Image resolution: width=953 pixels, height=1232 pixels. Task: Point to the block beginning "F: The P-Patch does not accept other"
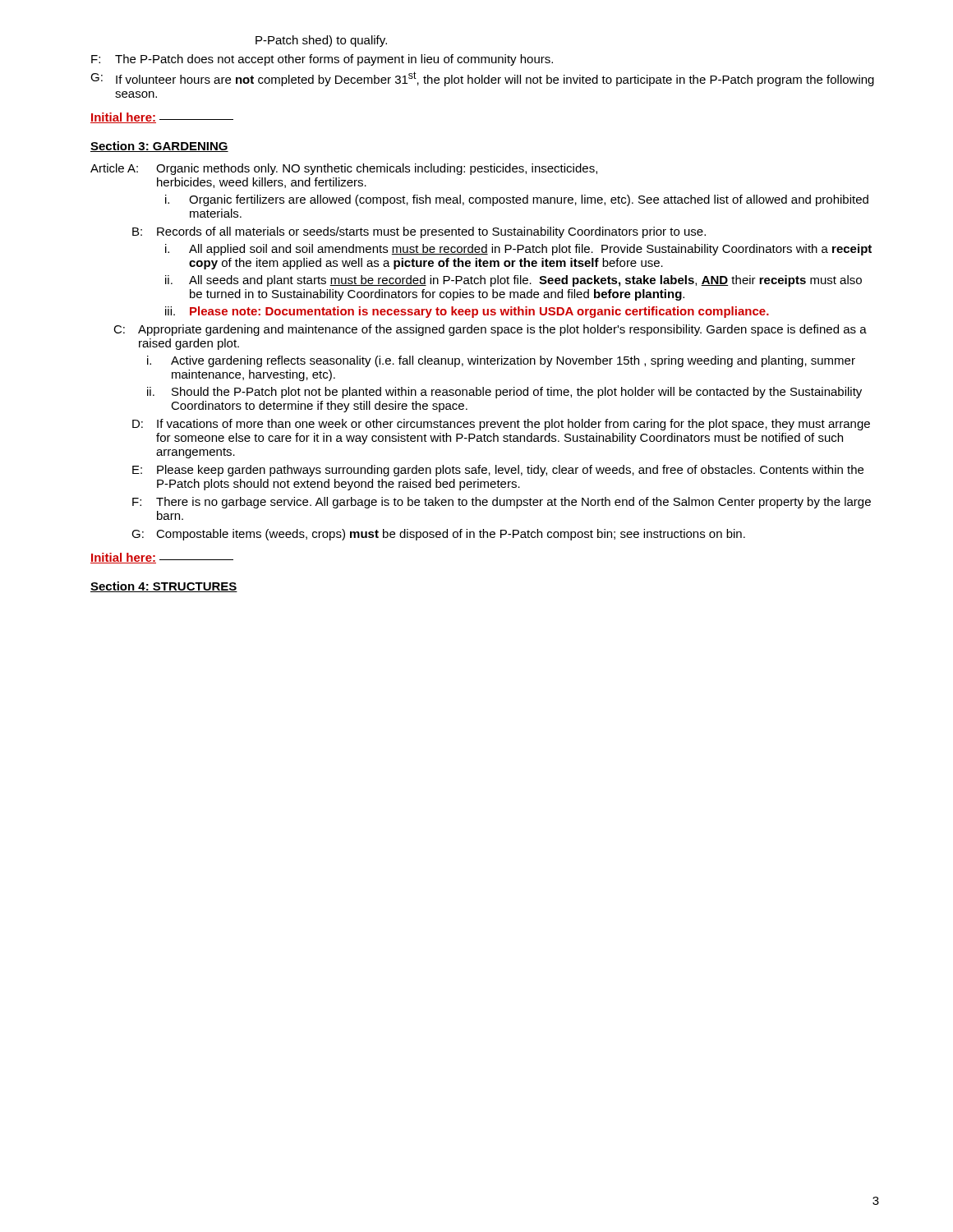pyautogui.click(x=485, y=59)
